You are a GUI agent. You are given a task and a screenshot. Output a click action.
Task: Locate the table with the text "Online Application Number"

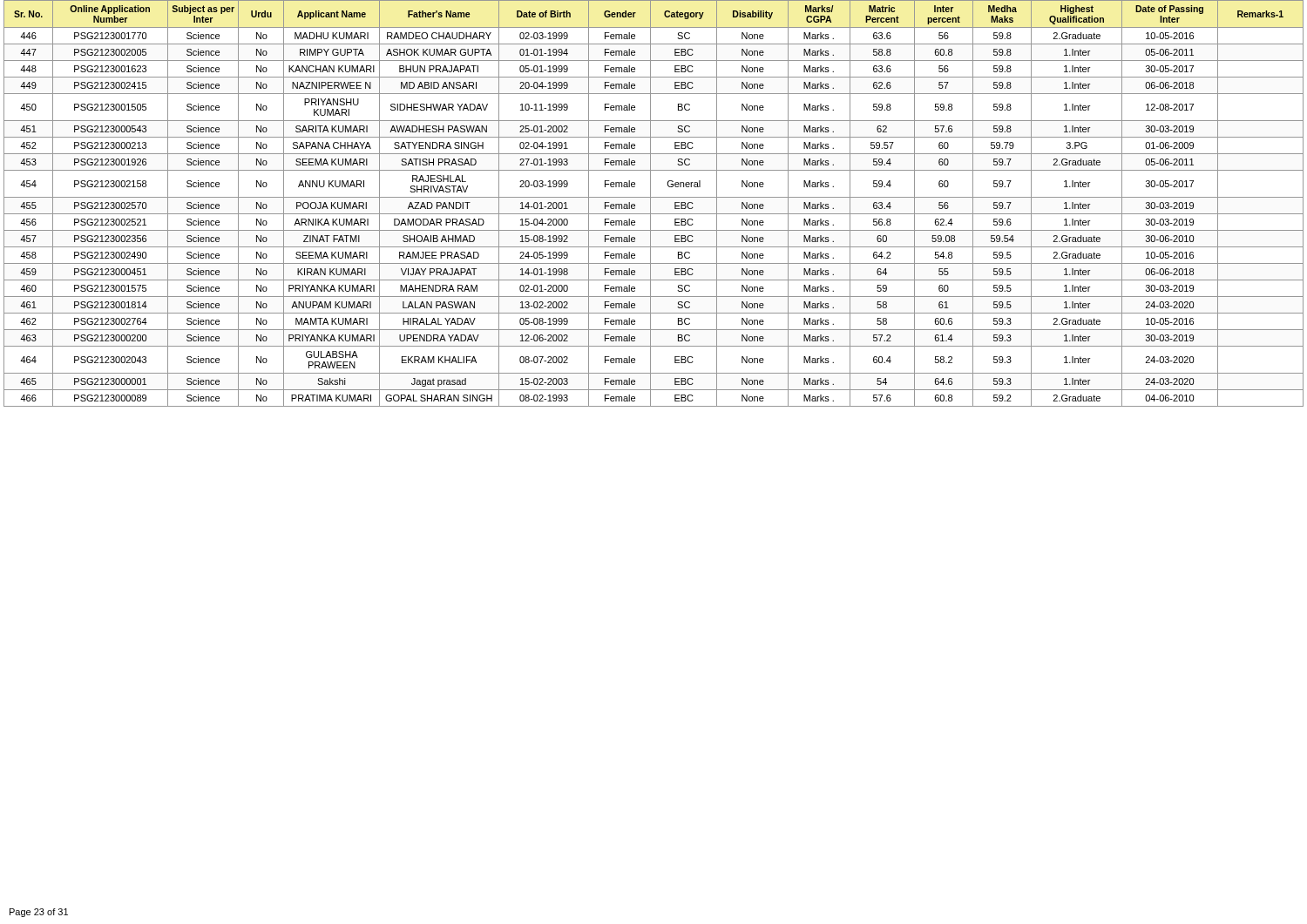pyautogui.click(x=654, y=203)
